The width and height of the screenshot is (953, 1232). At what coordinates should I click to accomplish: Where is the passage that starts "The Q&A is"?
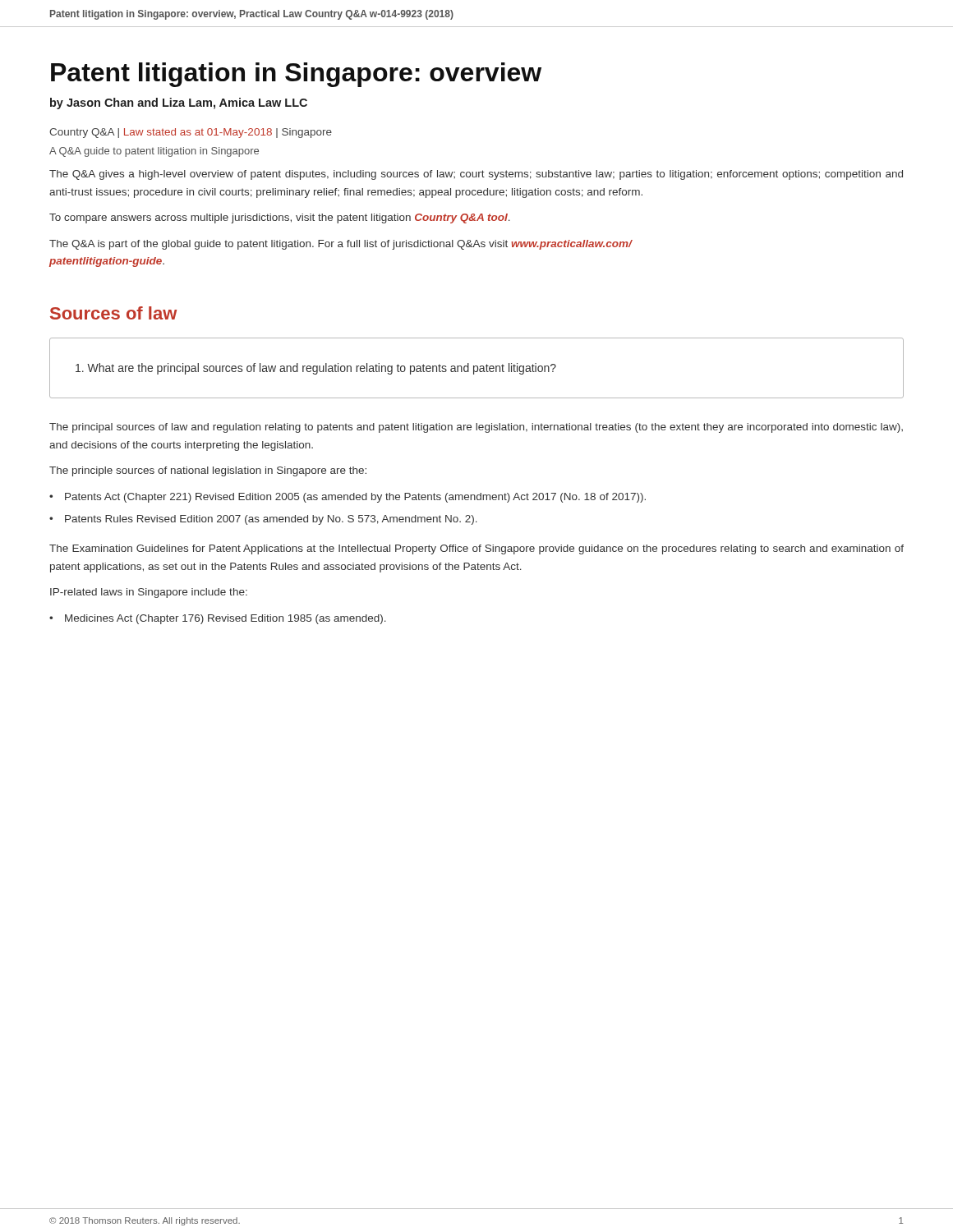pyautogui.click(x=340, y=252)
